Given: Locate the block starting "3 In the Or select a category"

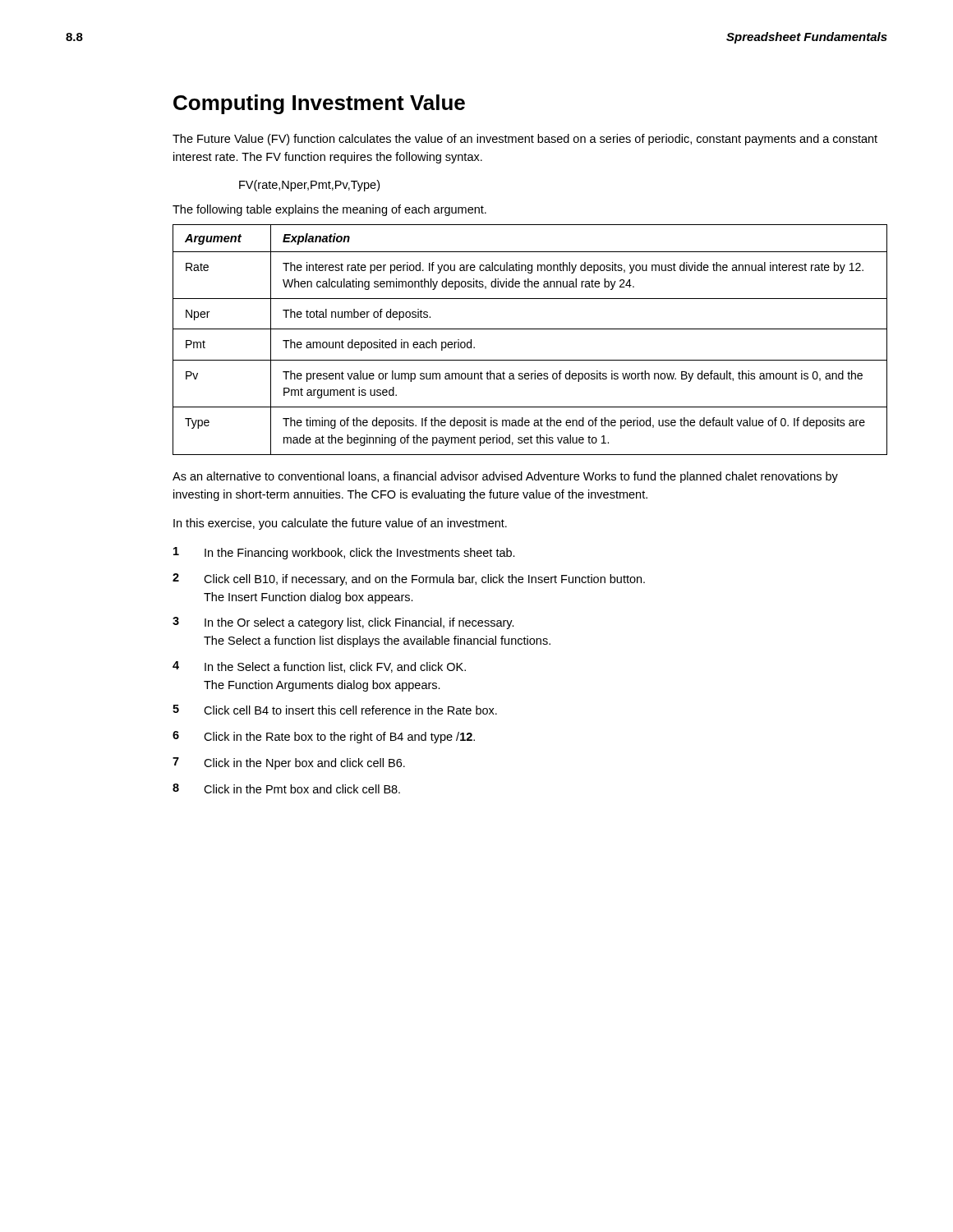Looking at the screenshot, I should [x=362, y=633].
